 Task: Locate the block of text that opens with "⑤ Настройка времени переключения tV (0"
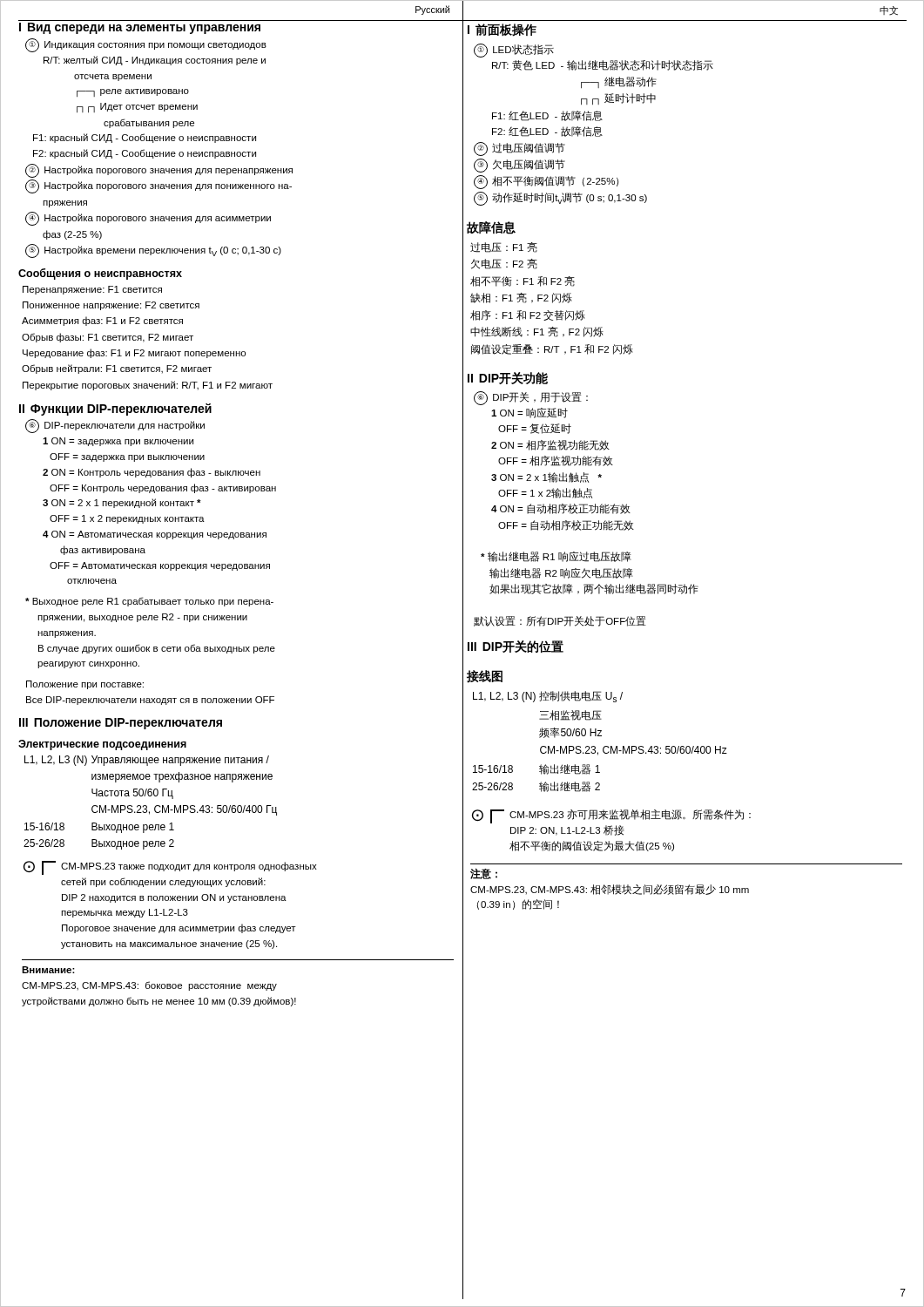[153, 251]
